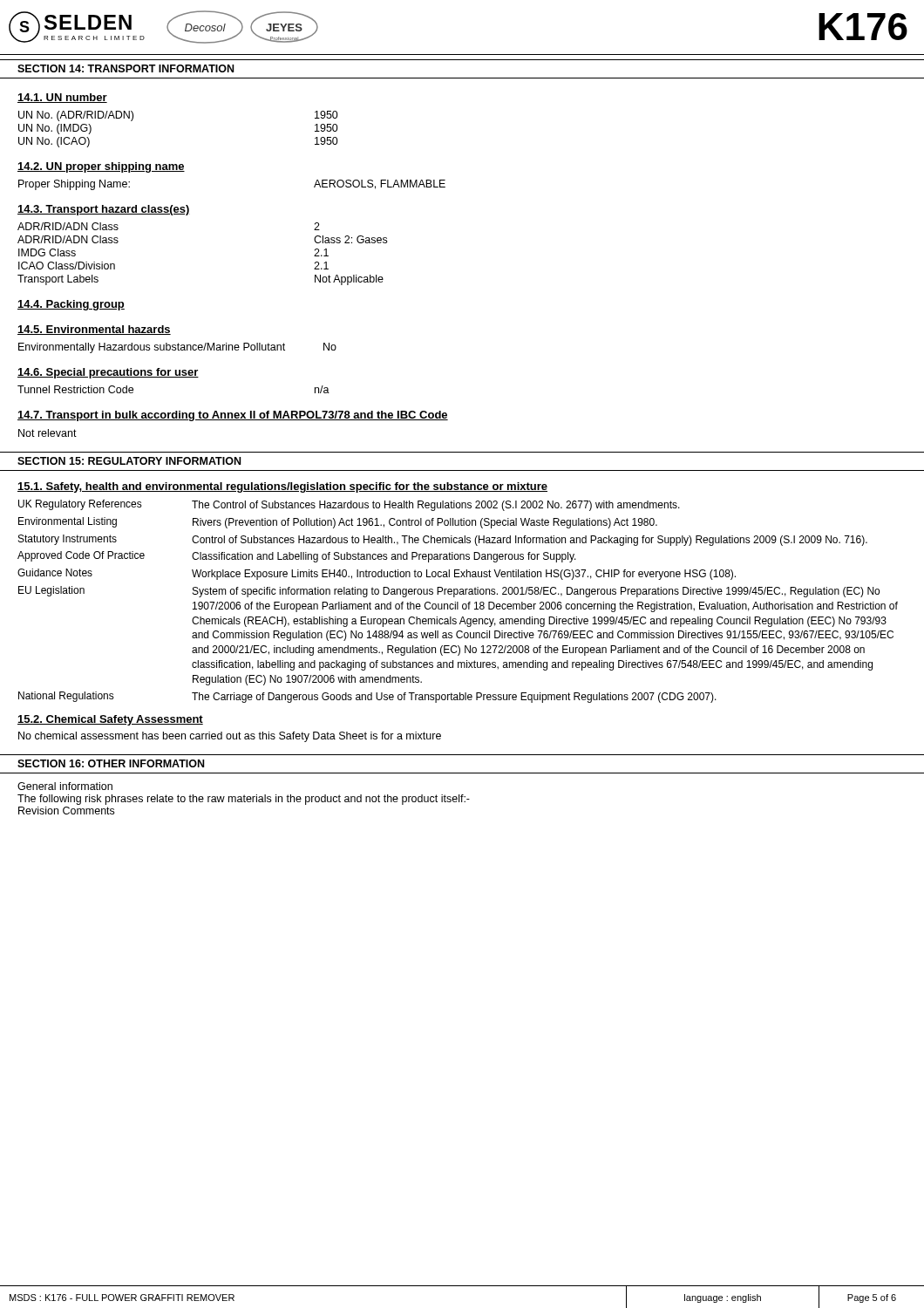The width and height of the screenshot is (924, 1308).
Task: Select the text block containing "ADR/RID/ADN Class2 ADR/RID/ADN ClassClass"
Action: [x=63, y=226]
